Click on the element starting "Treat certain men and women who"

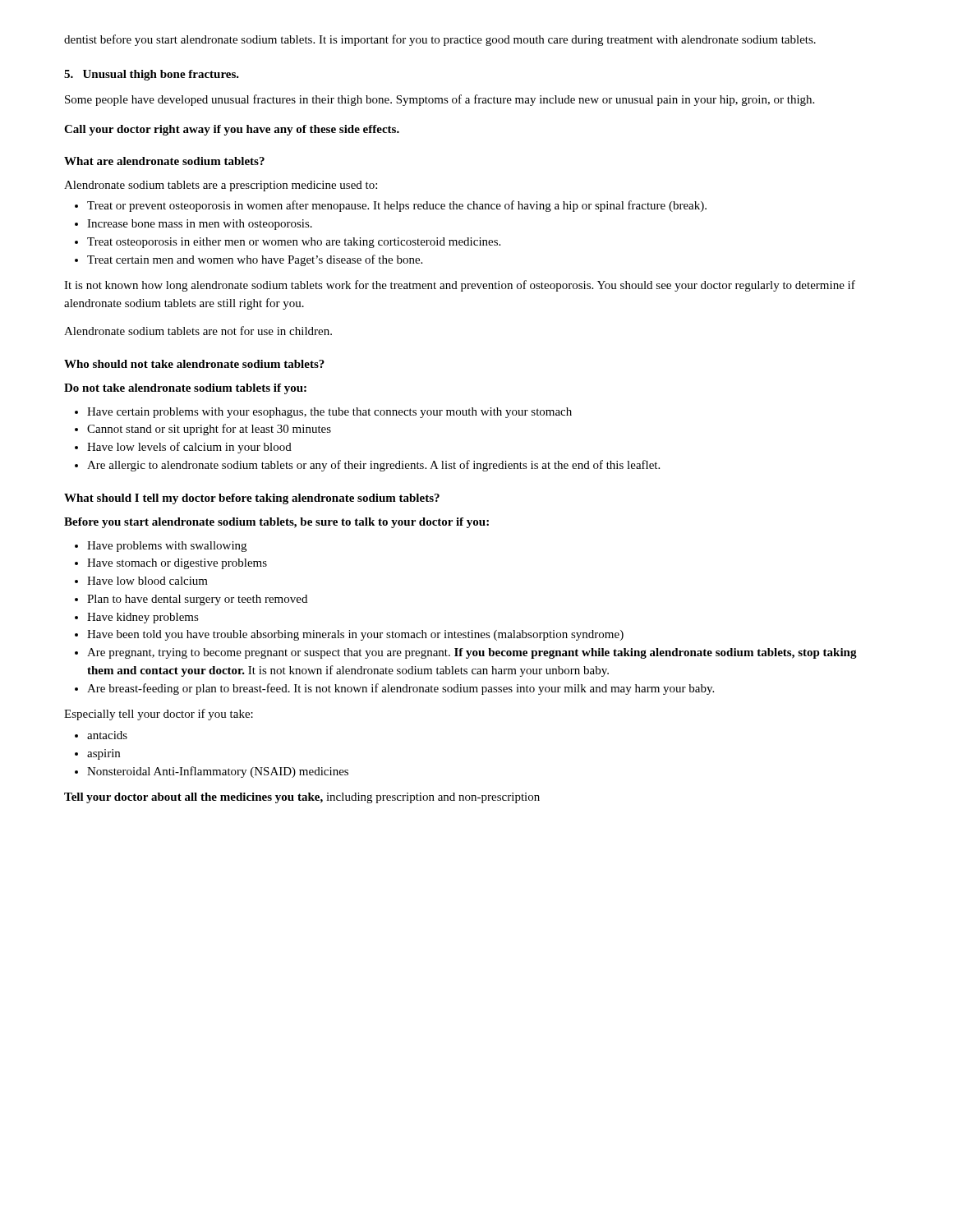point(249,260)
